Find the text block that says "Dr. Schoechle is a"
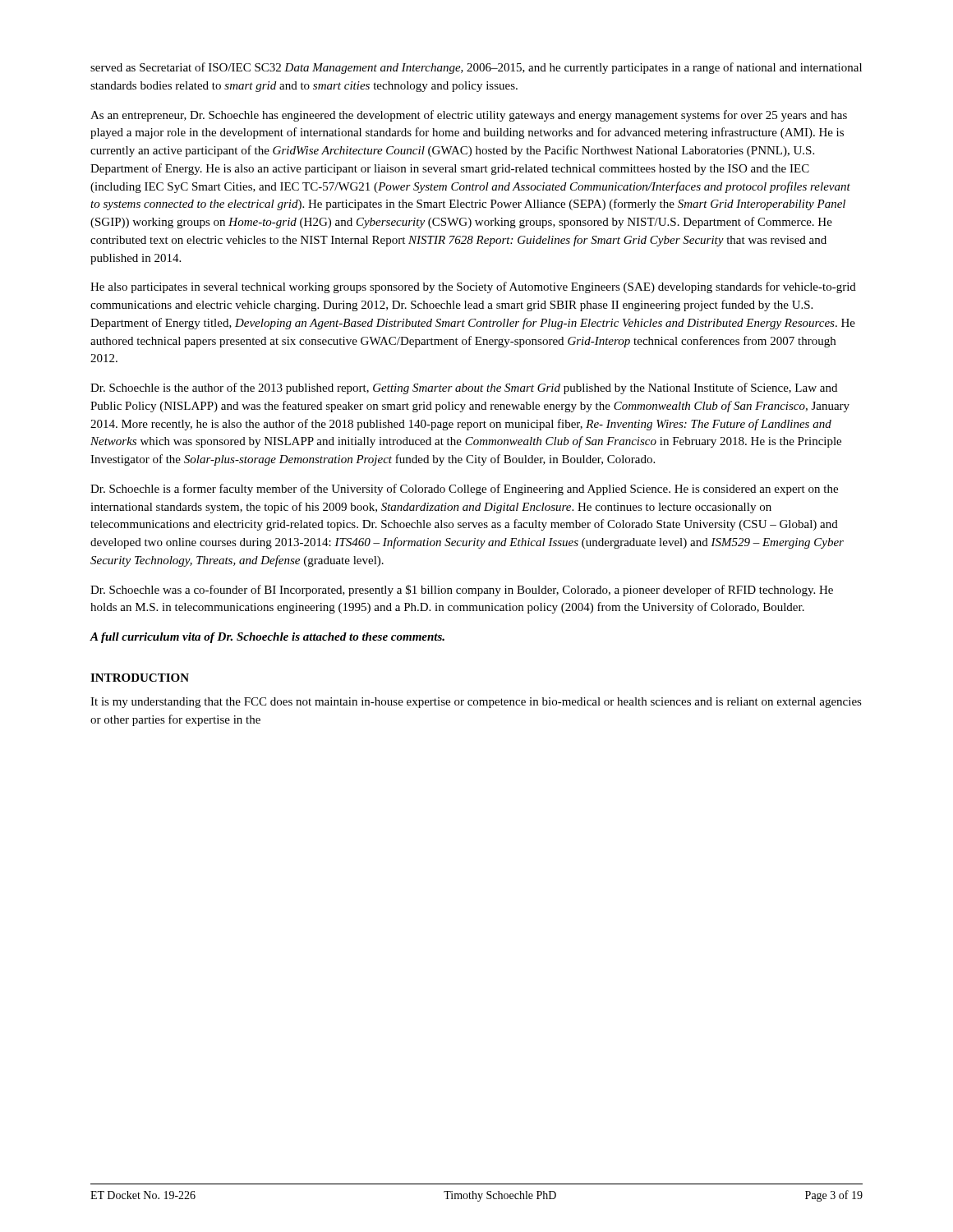The height and width of the screenshot is (1232, 953). (x=467, y=524)
